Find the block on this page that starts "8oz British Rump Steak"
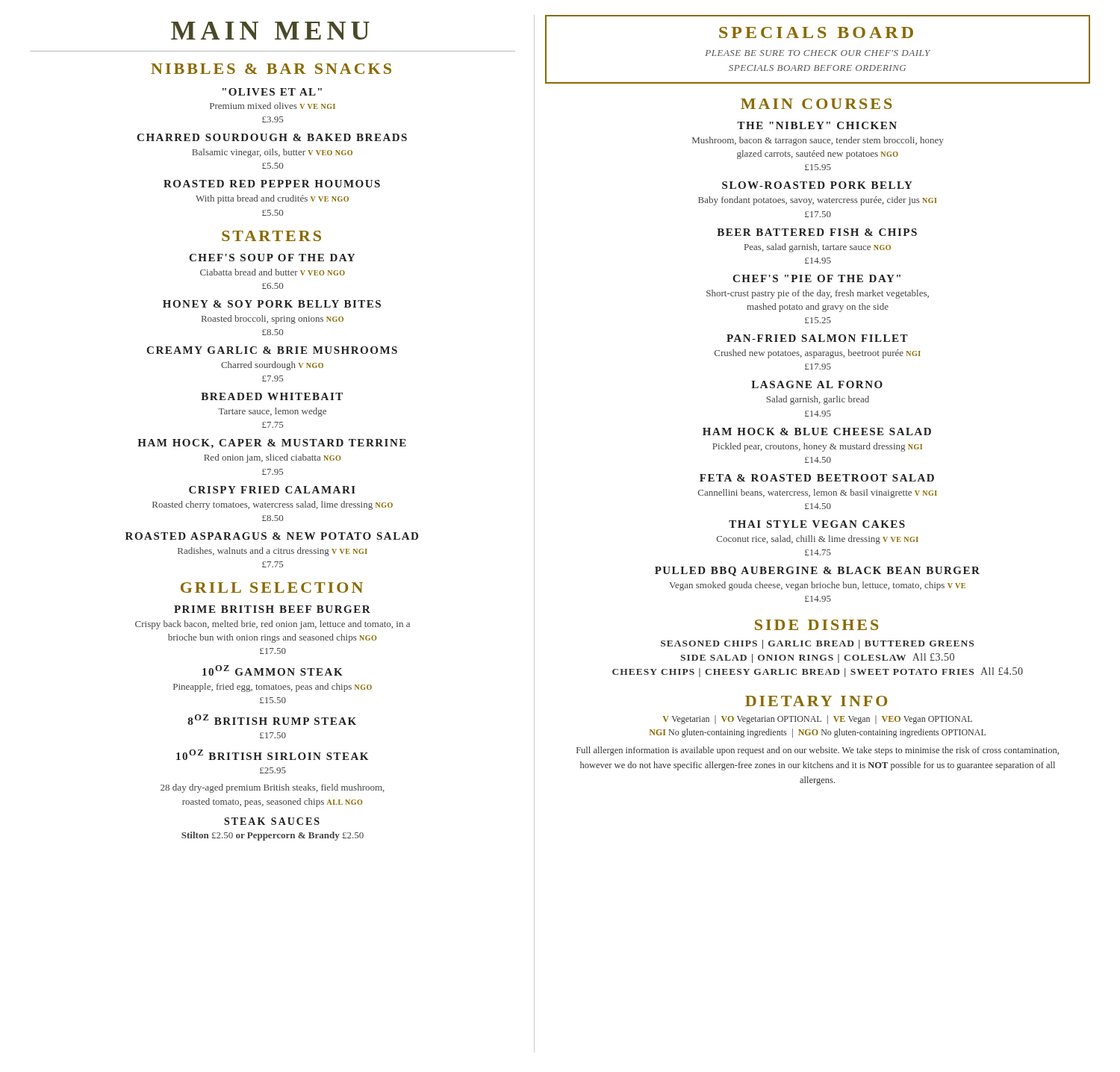Viewport: 1120px width, 1072px height. click(x=273, y=727)
